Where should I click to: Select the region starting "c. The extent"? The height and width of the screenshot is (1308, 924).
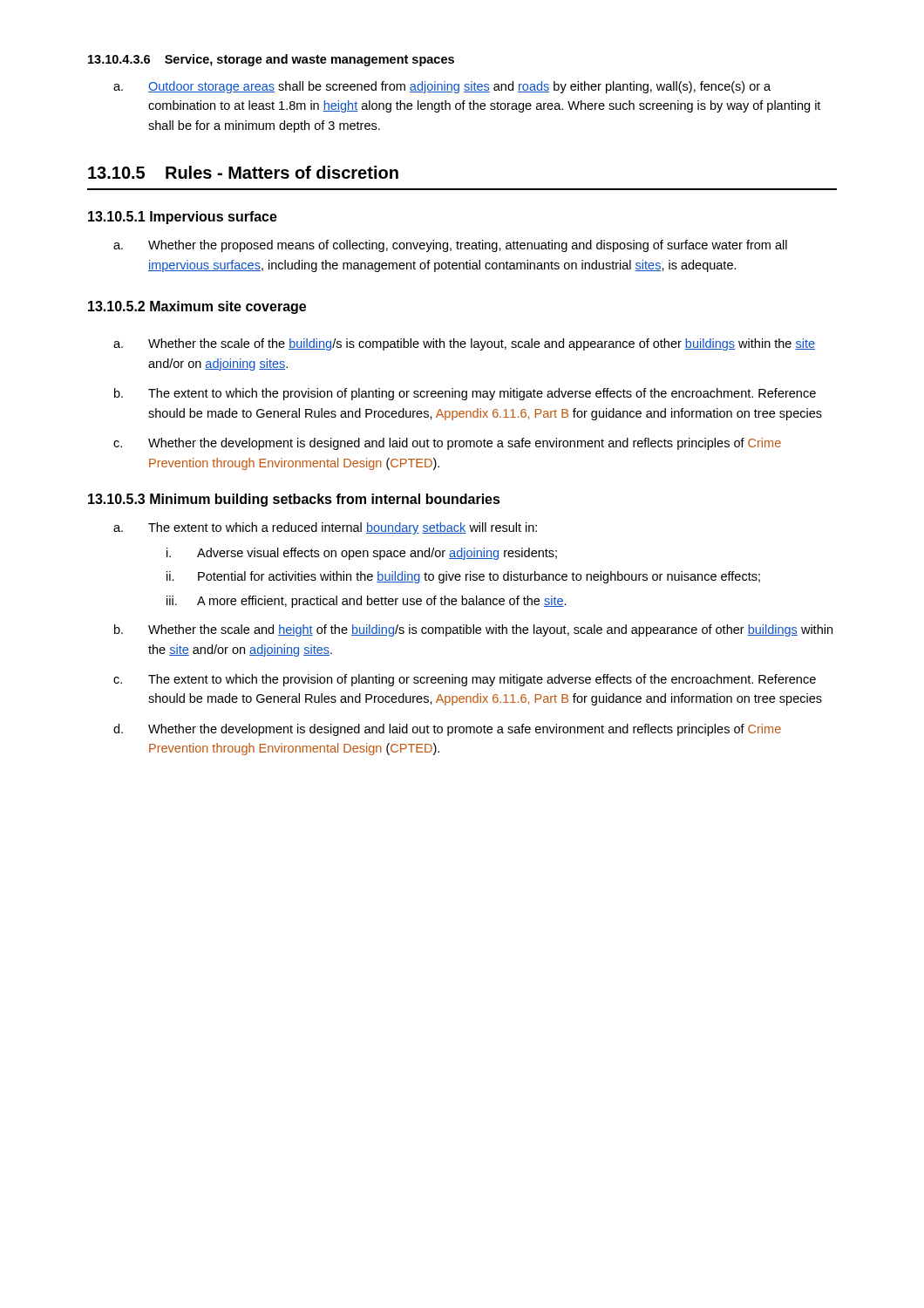tap(475, 689)
